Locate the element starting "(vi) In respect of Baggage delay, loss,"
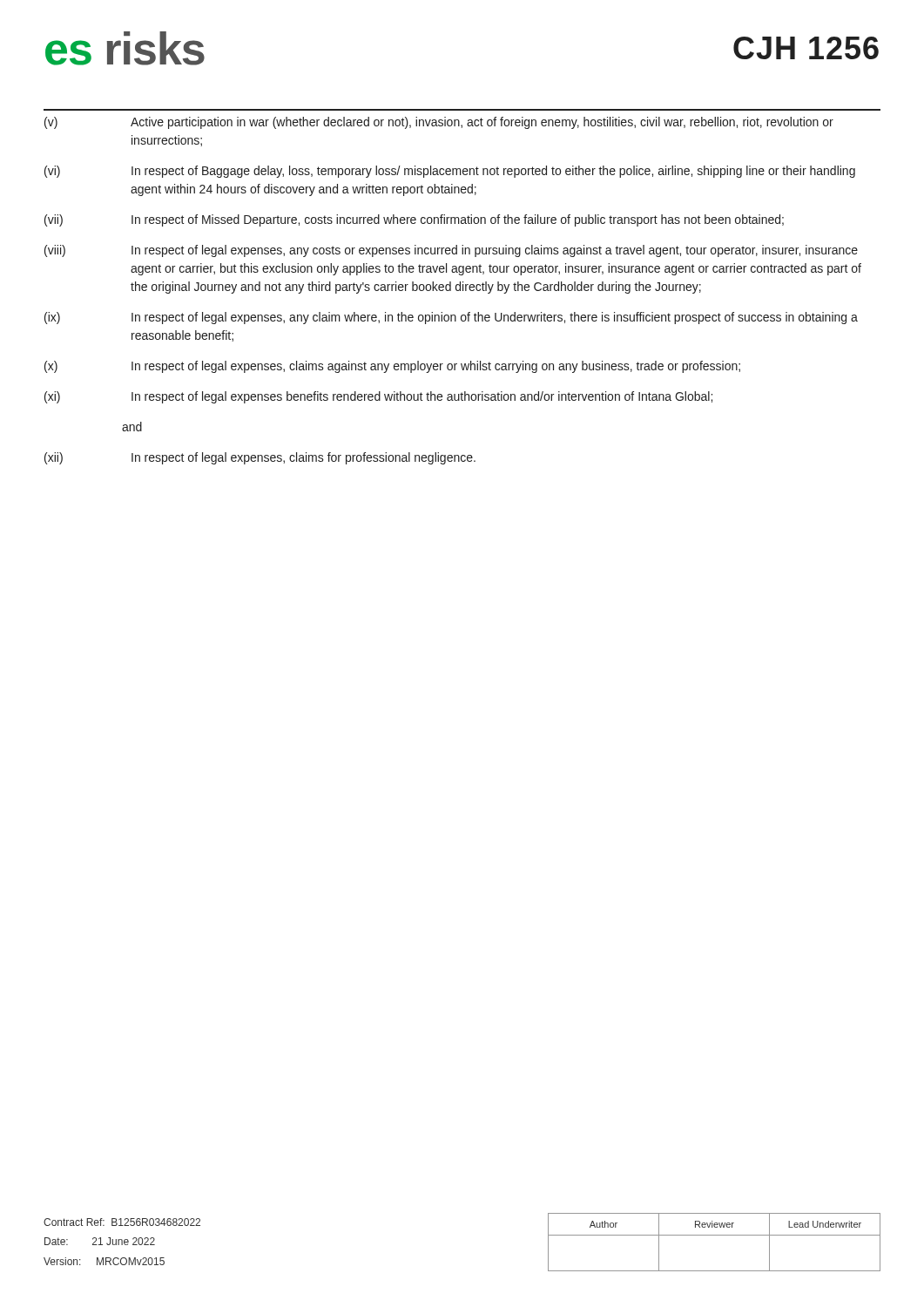Image resolution: width=924 pixels, height=1307 pixels. tap(462, 180)
